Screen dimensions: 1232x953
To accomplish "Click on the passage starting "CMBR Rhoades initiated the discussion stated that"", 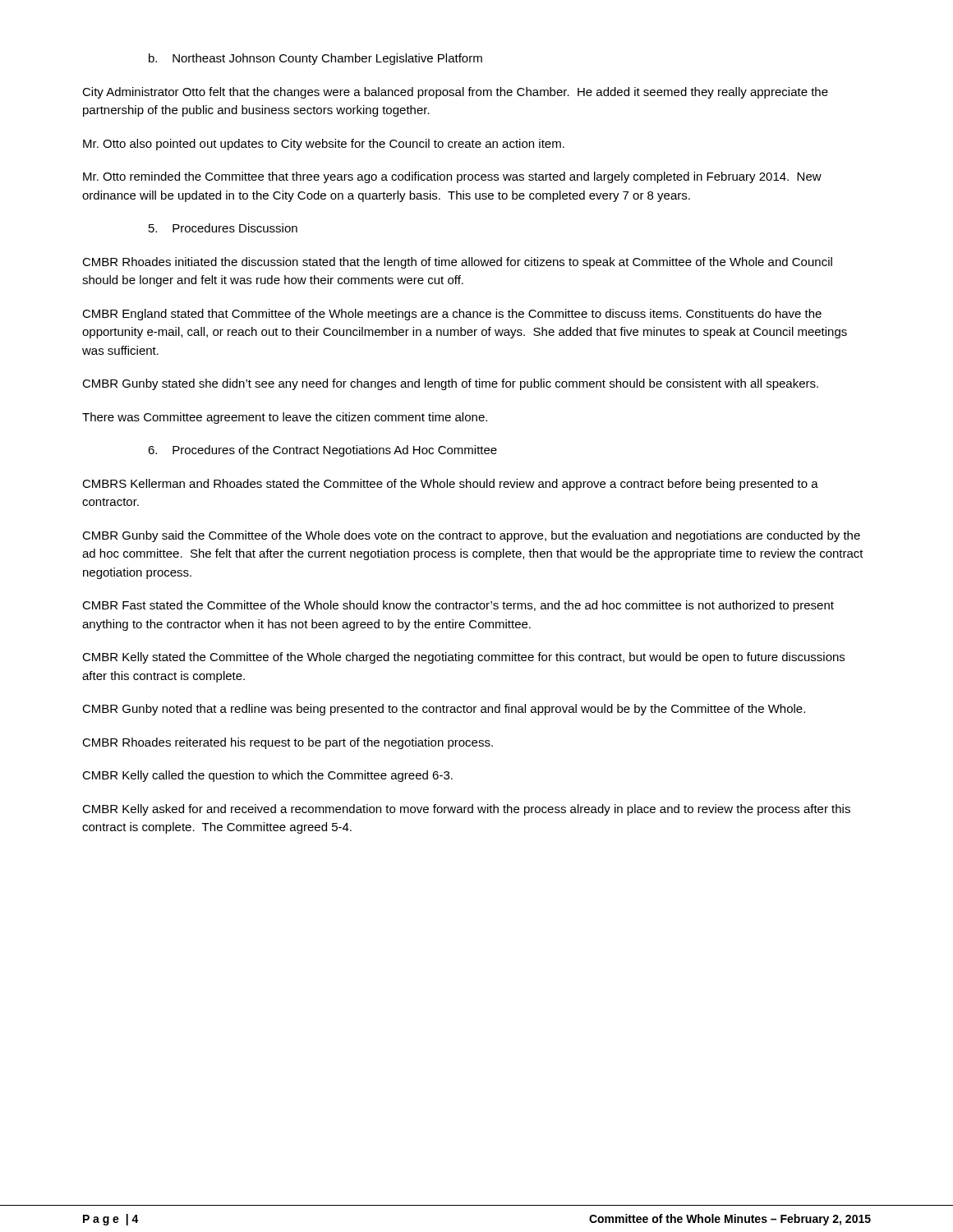I will (x=458, y=270).
